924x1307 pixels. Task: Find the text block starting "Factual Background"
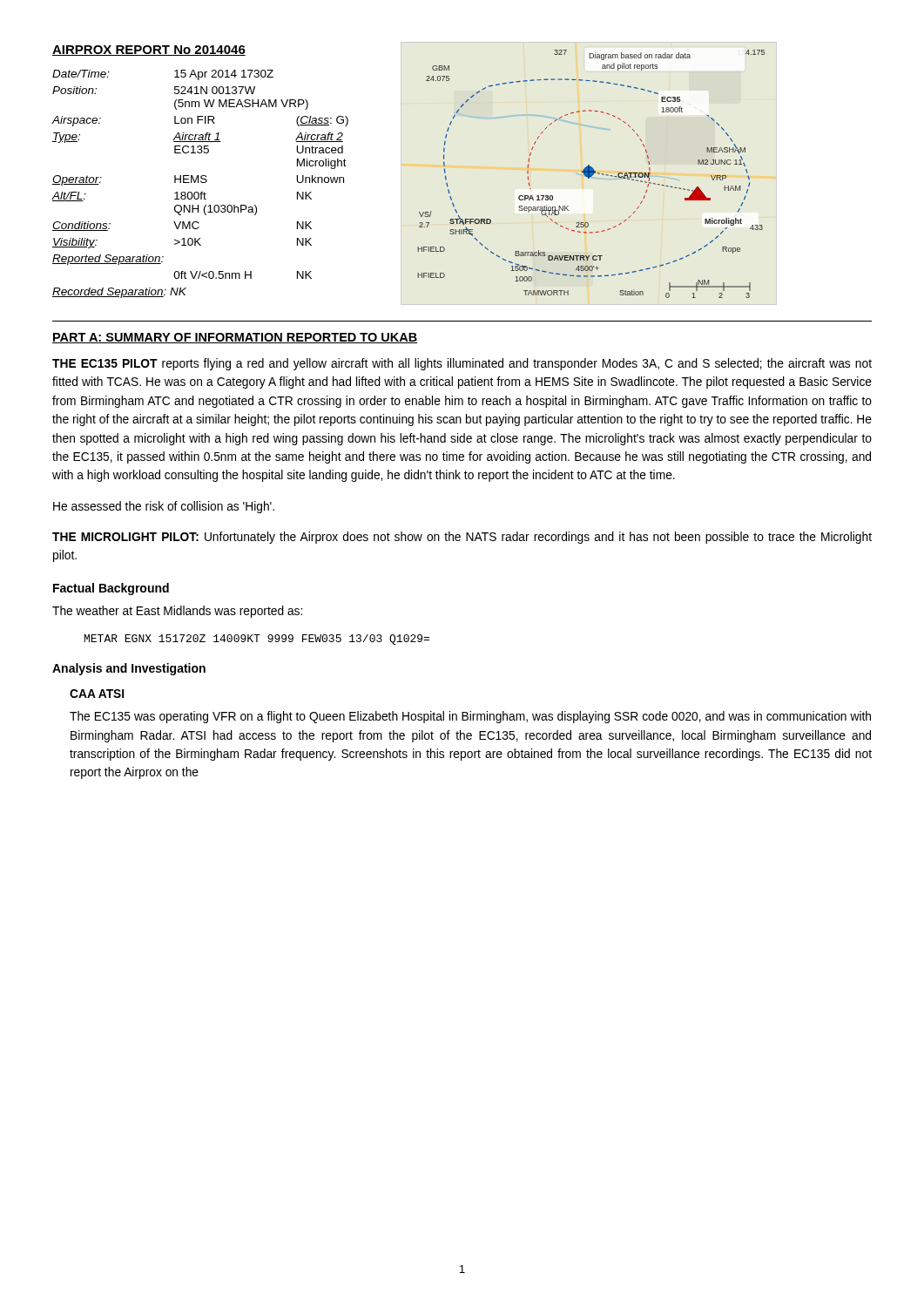[x=111, y=588]
